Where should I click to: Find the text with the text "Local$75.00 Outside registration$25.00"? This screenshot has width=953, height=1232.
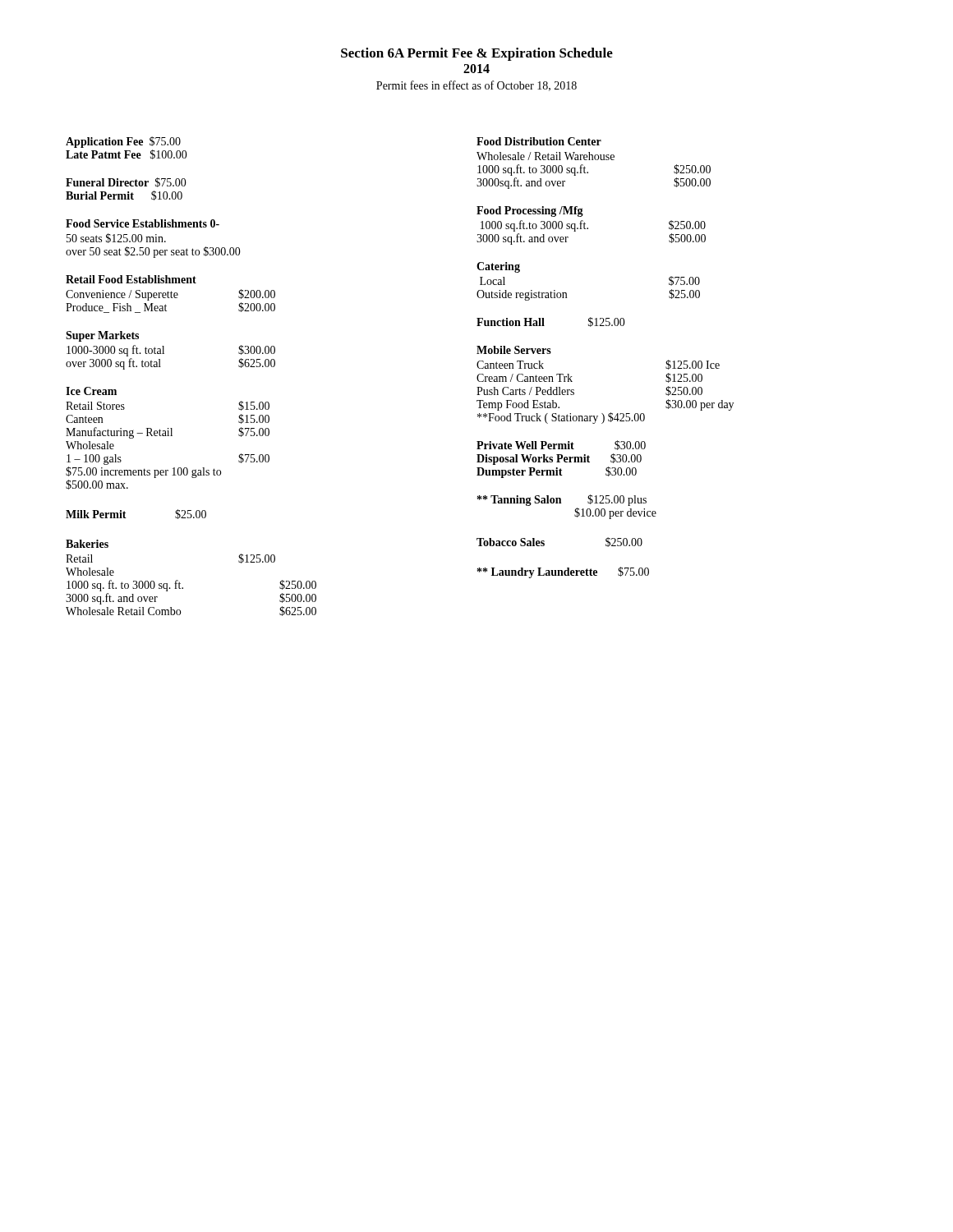click(493, 280)
